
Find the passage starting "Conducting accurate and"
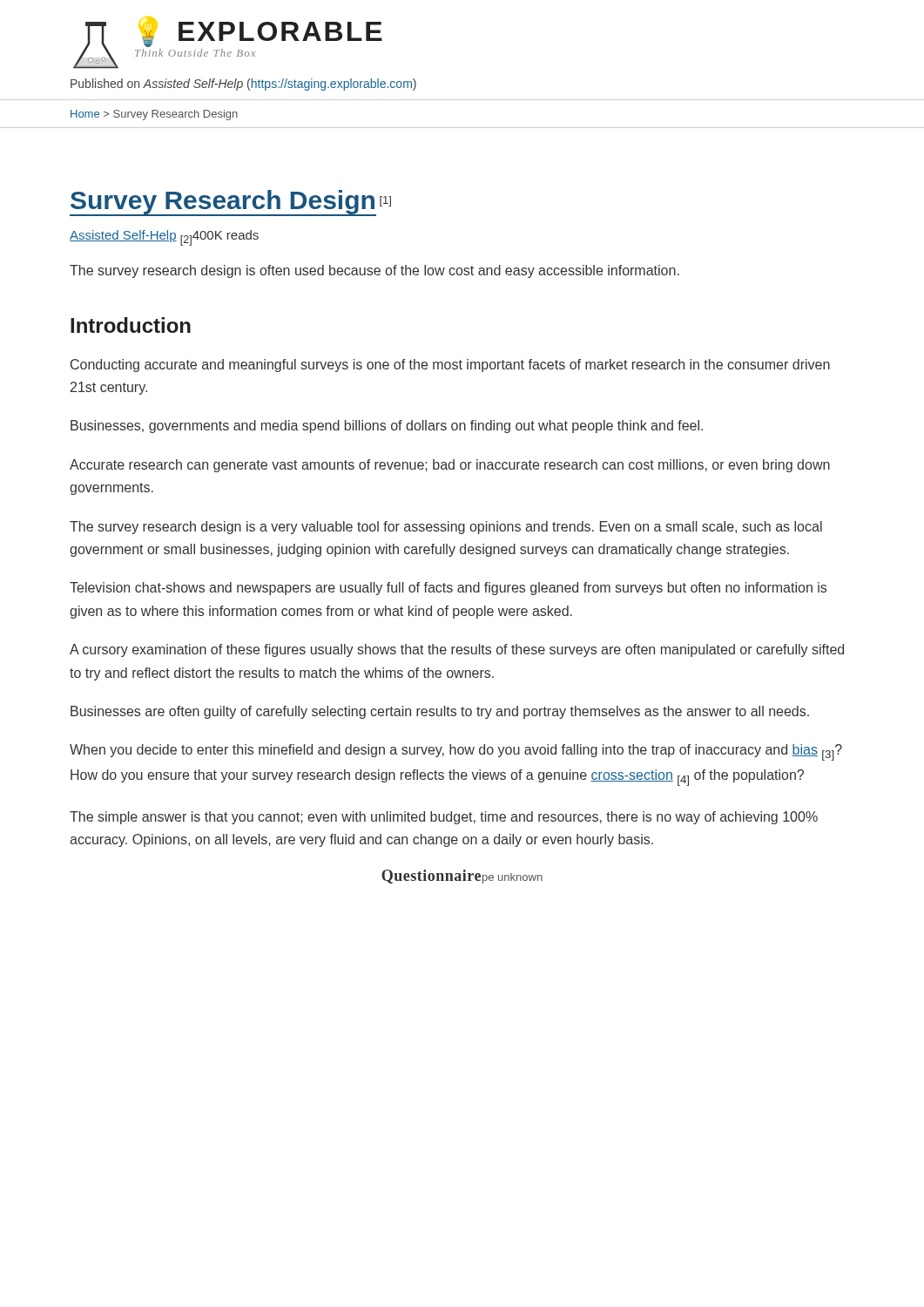point(450,376)
